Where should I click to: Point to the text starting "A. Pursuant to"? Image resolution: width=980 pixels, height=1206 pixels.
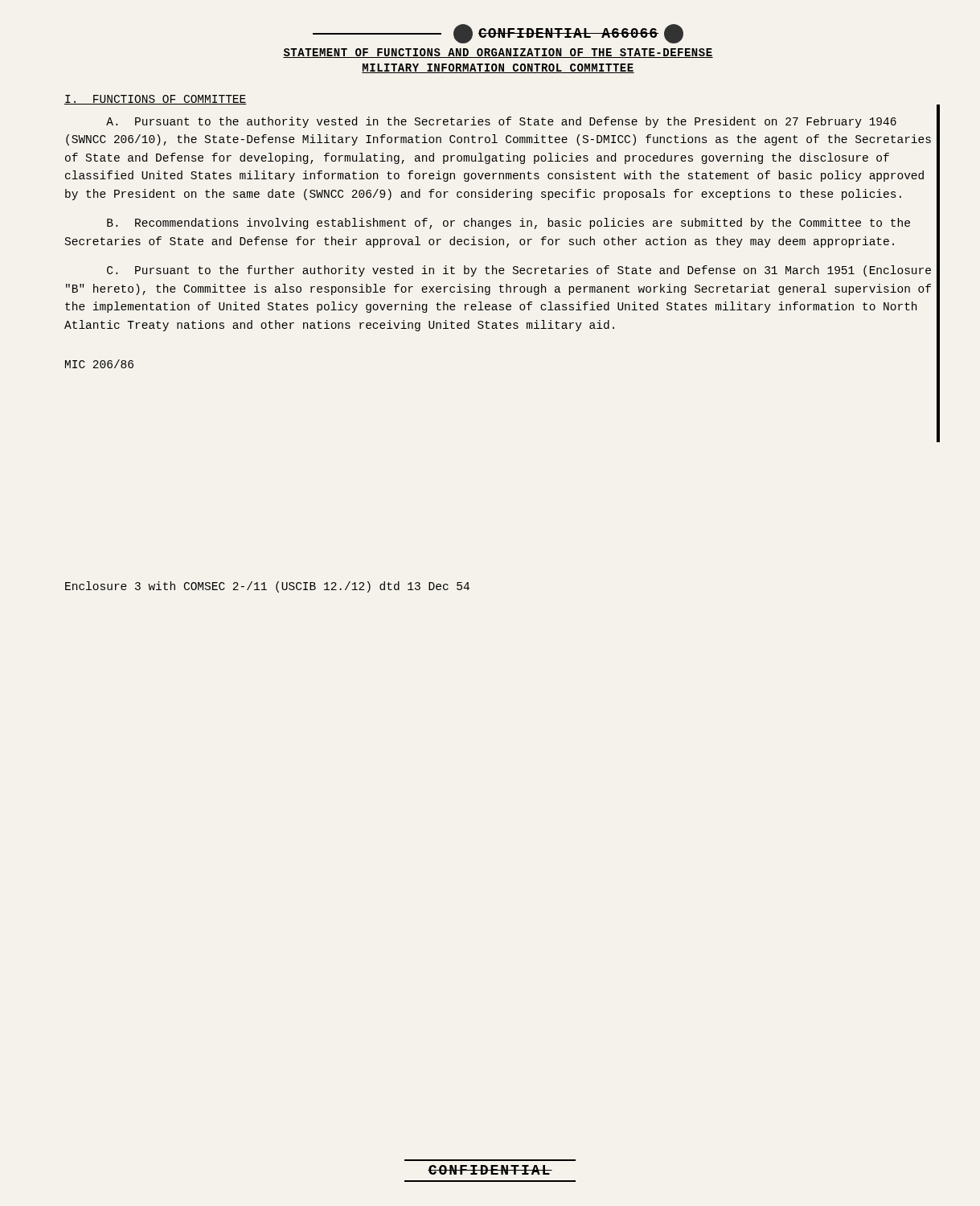coord(498,158)
